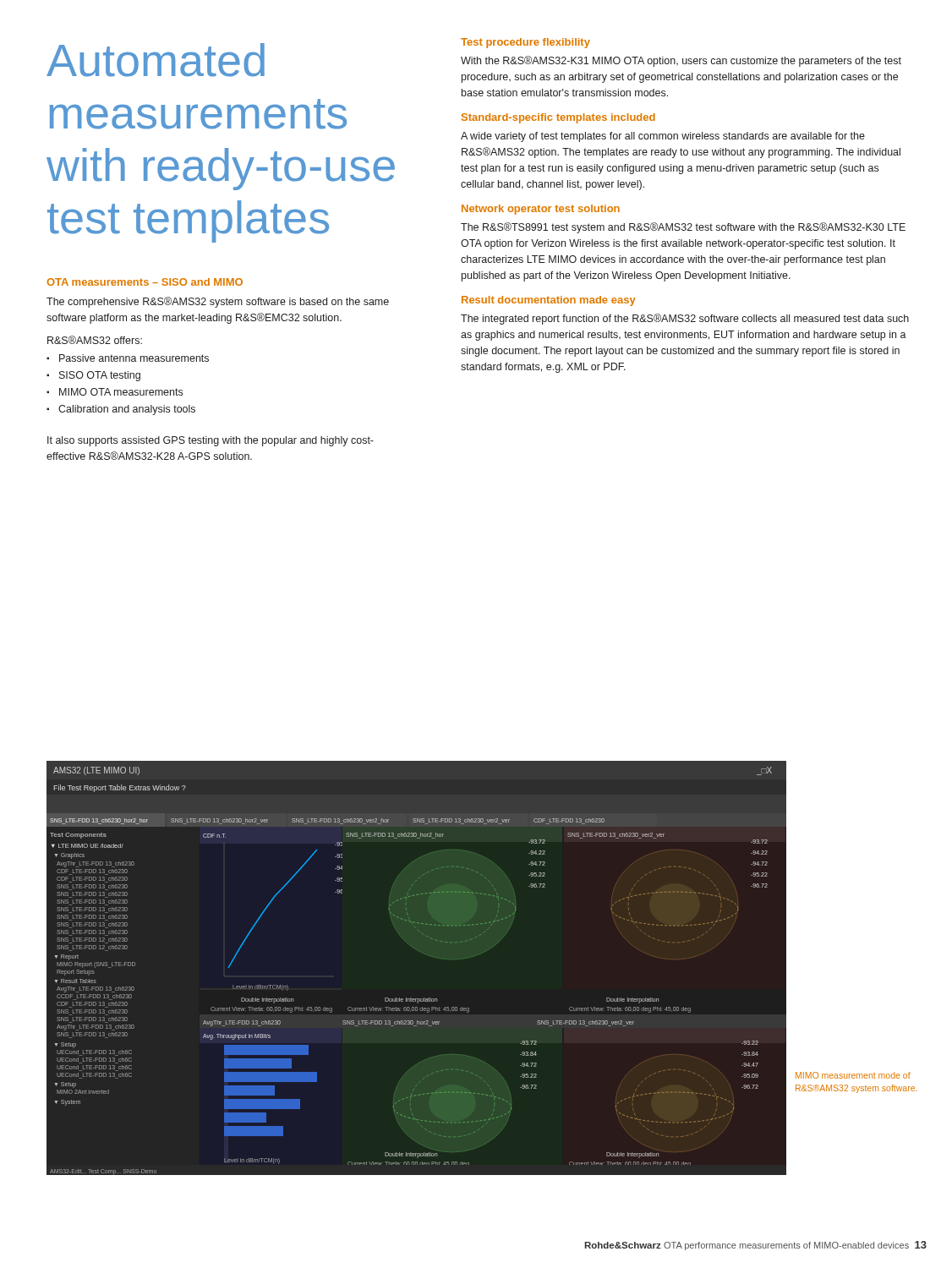
Task: Locate the block starting "OTA measurements – SISO"
Action: click(145, 282)
